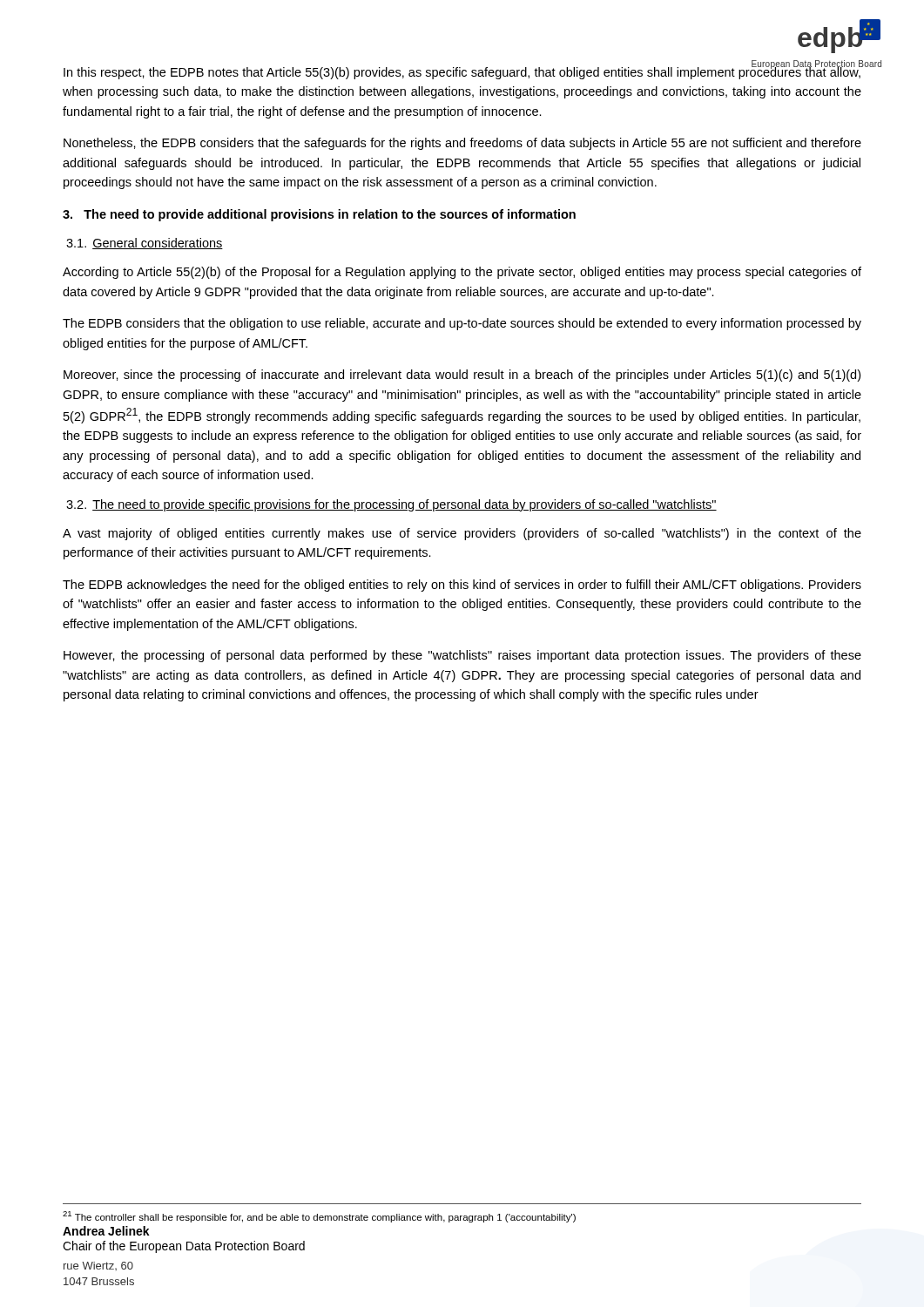This screenshot has height=1307, width=924.
Task: Click the passage that begins "21 The controller shall"
Action: click(x=319, y=1216)
